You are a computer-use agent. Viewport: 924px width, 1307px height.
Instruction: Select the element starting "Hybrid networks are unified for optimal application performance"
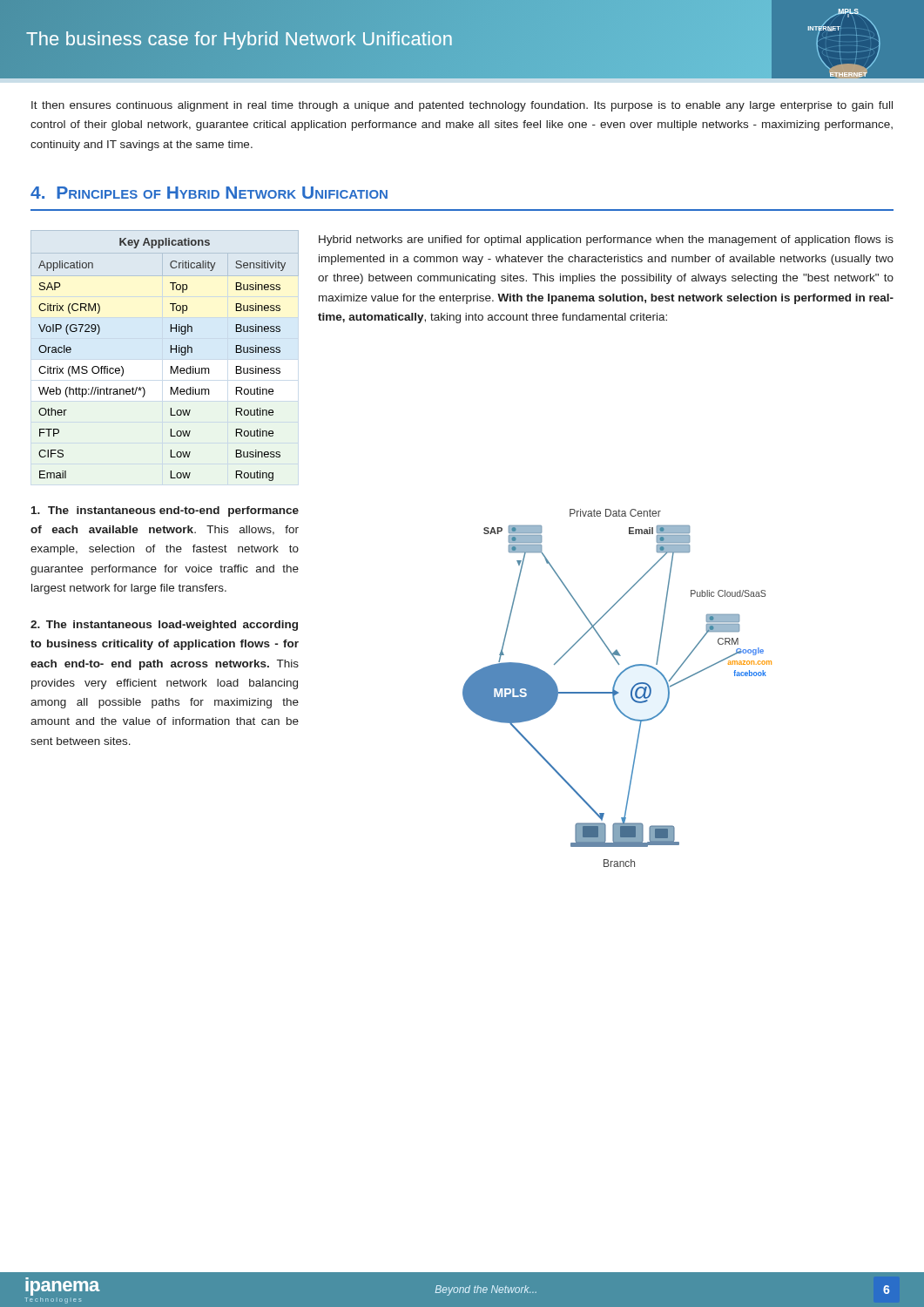coord(606,278)
